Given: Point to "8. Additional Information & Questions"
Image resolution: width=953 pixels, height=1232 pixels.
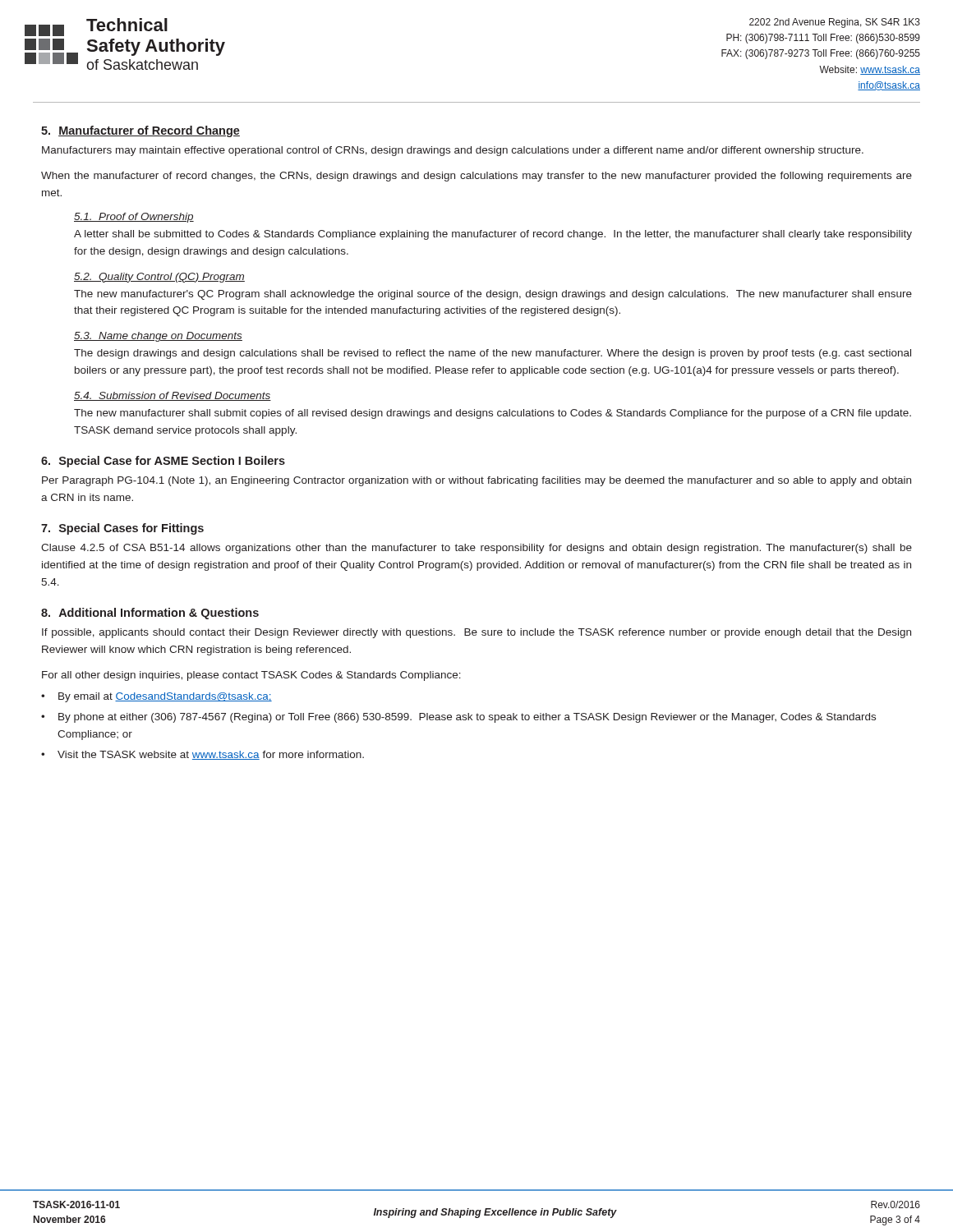Looking at the screenshot, I should click(x=150, y=612).
